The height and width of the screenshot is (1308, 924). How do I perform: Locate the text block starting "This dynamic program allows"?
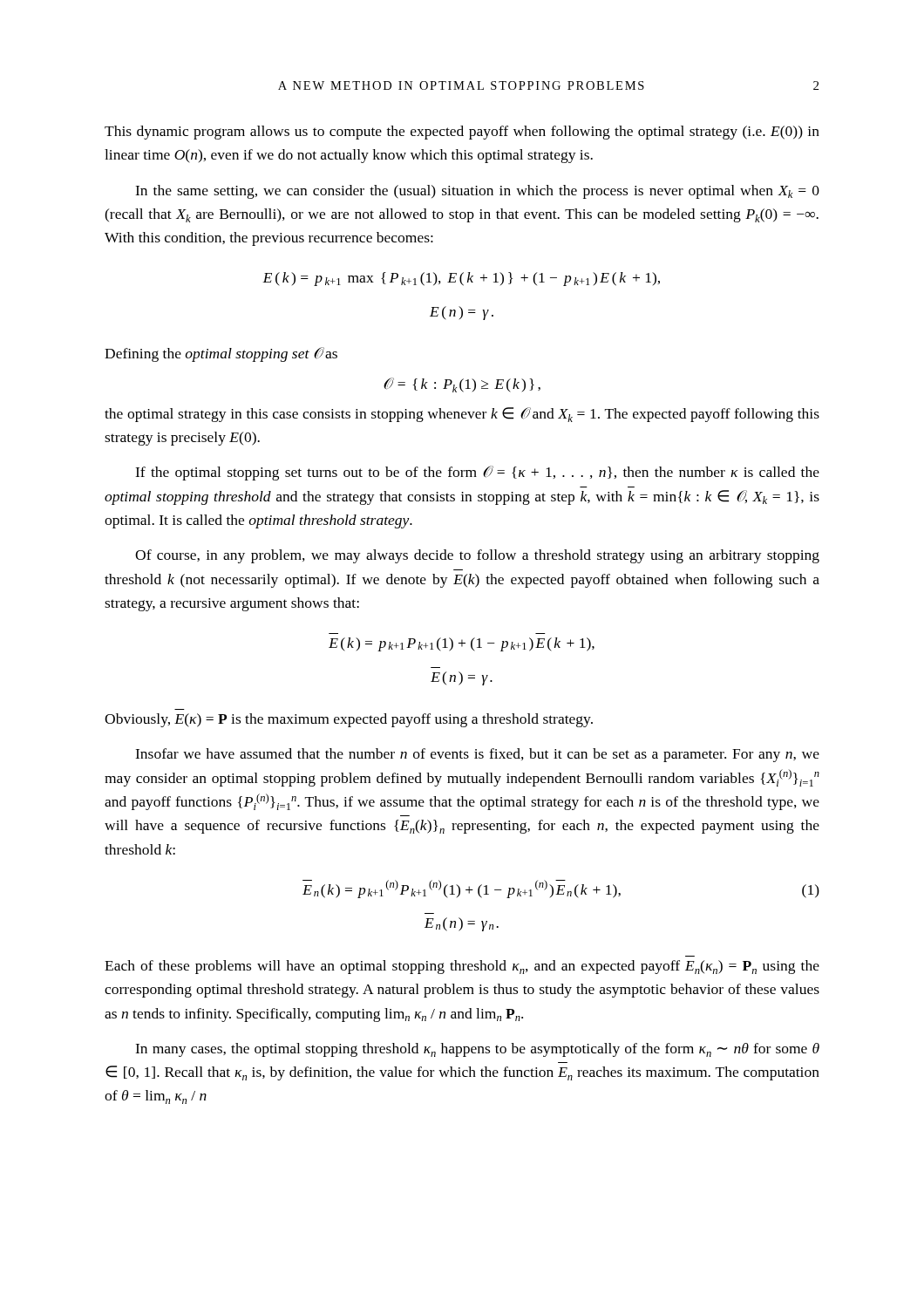462,143
